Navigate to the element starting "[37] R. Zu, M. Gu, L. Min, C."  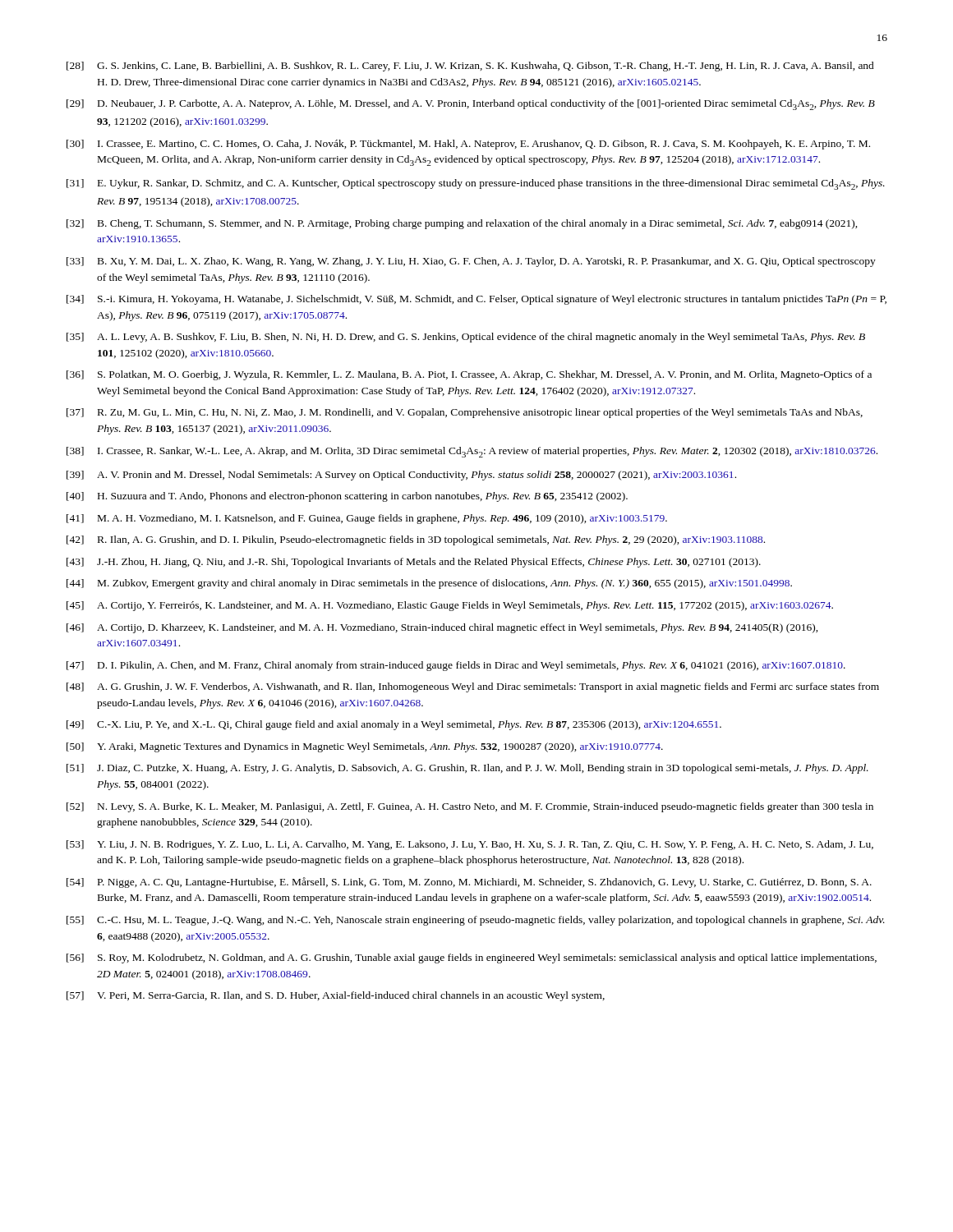(476, 421)
